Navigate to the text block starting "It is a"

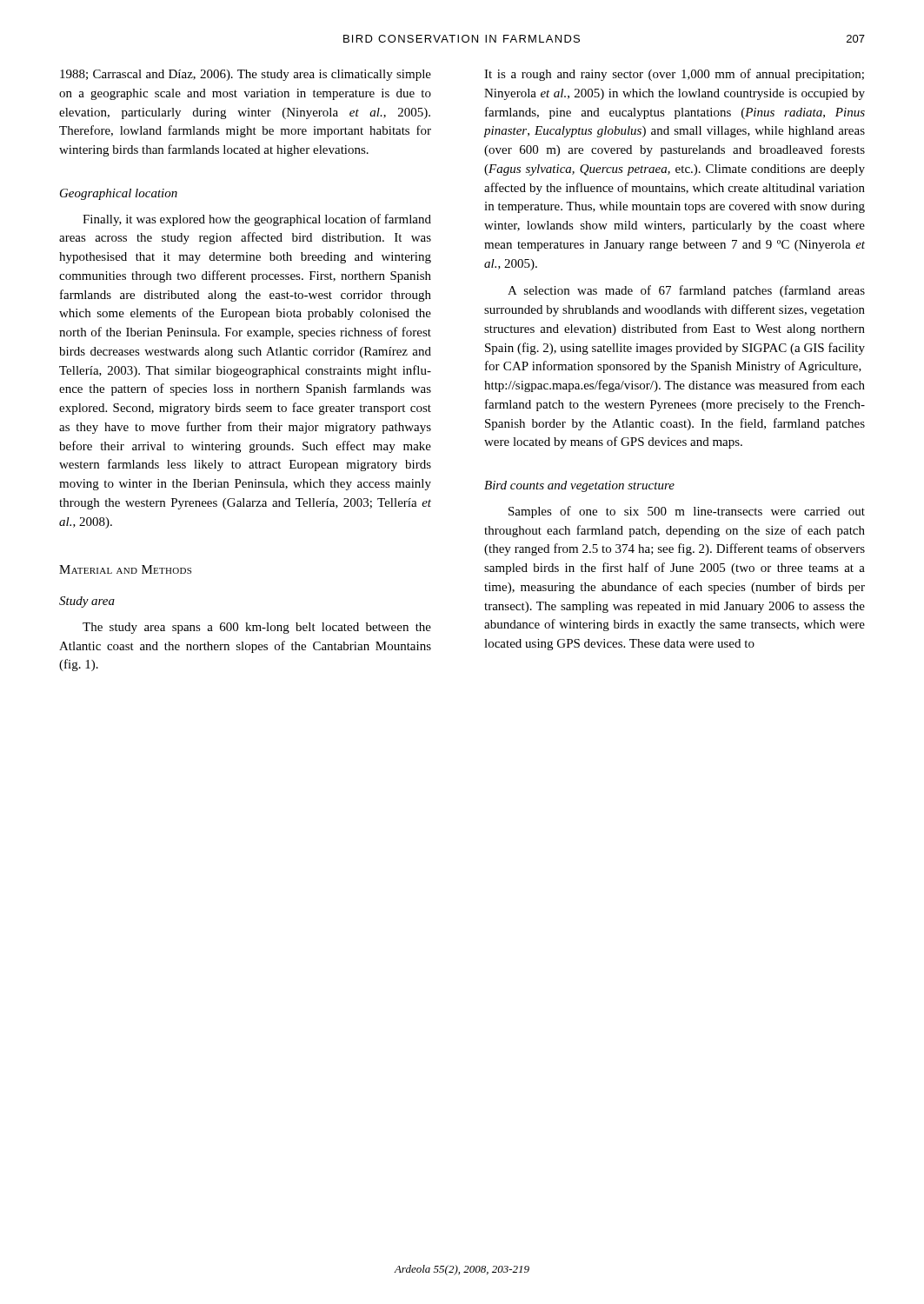click(675, 259)
